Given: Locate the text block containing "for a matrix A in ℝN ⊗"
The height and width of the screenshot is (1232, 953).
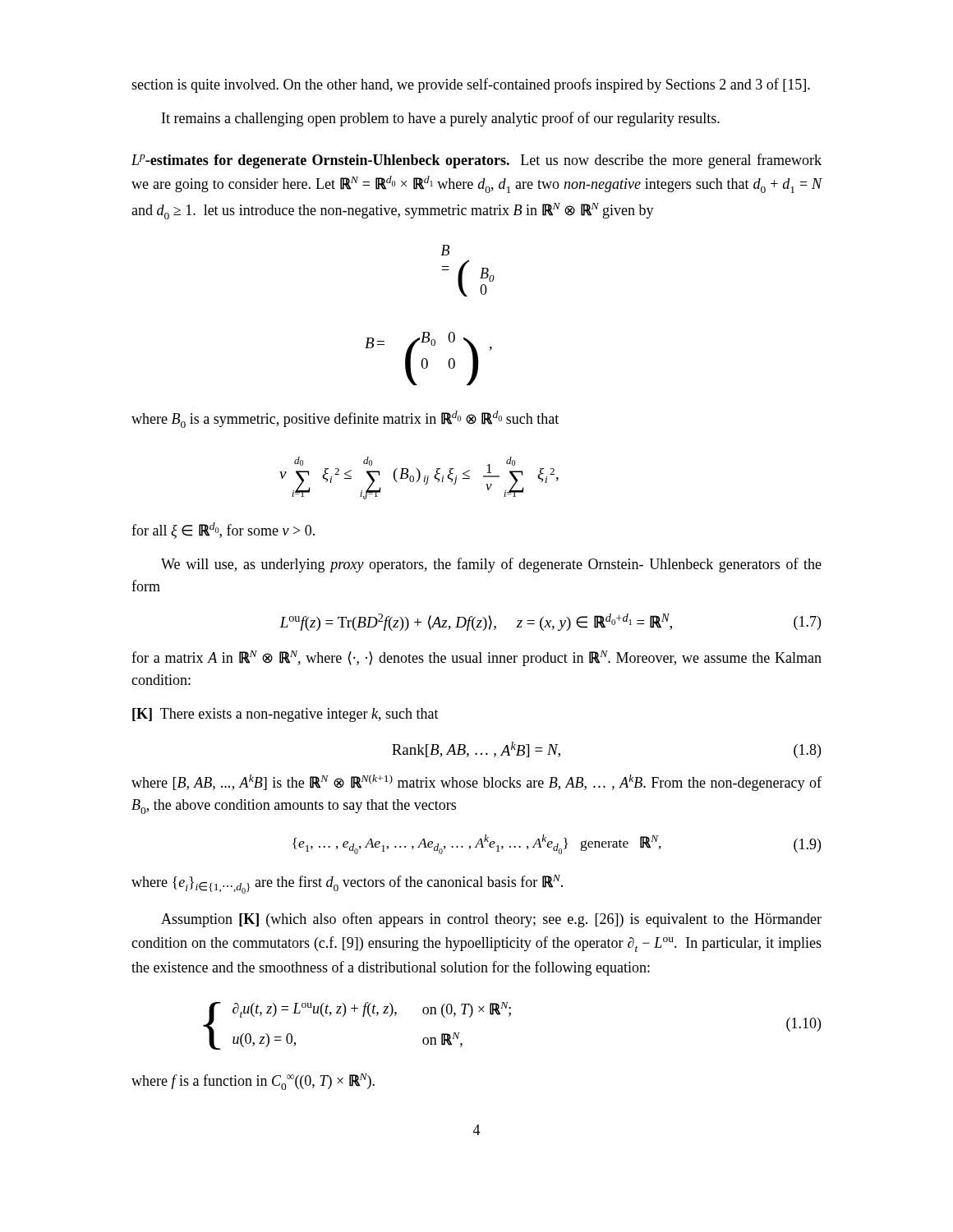Looking at the screenshot, I should pyautogui.click(x=476, y=668).
